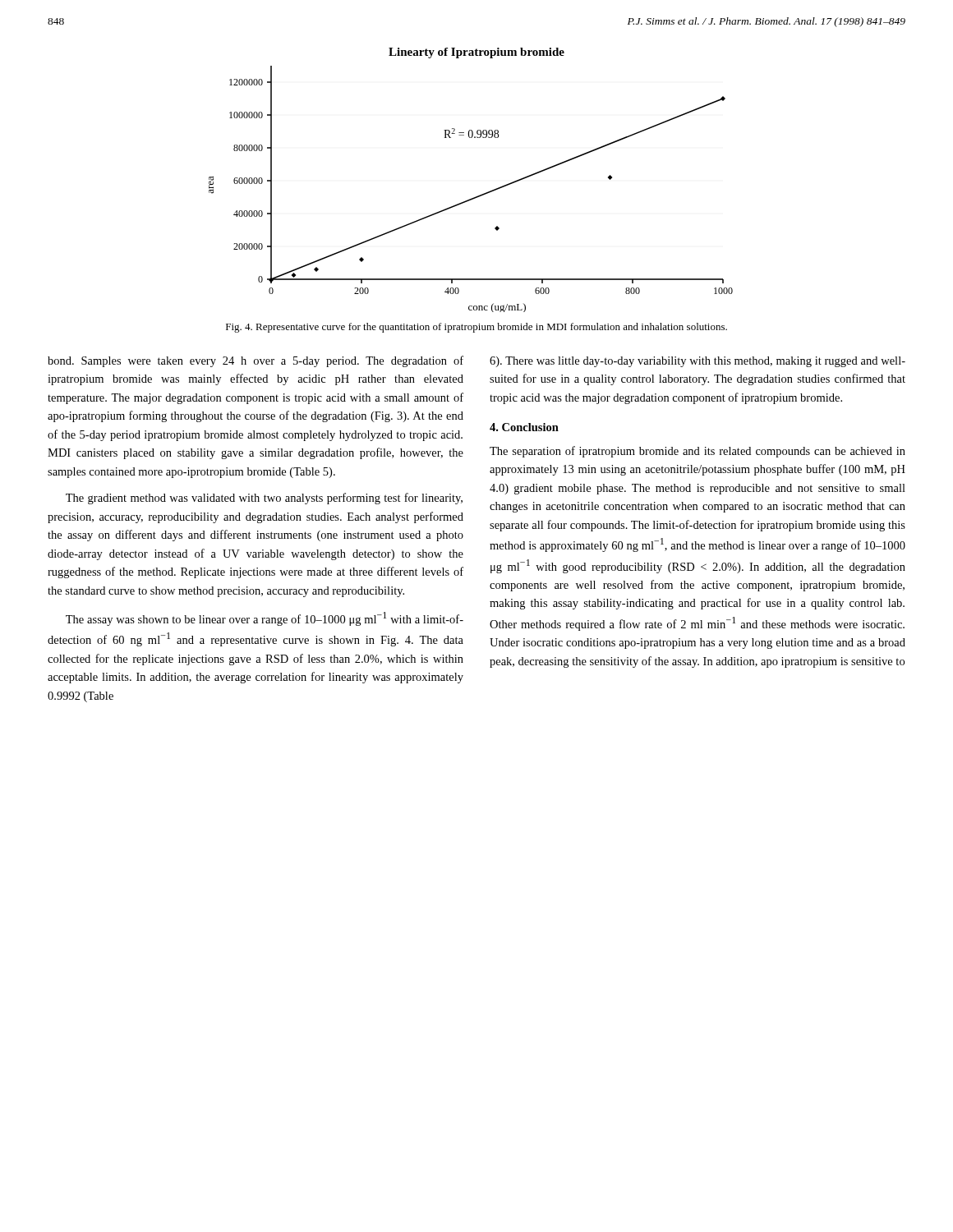Image resolution: width=953 pixels, height=1232 pixels.
Task: Find the text block with the text "The separation of ipratropium bromide"
Action: point(698,556)
